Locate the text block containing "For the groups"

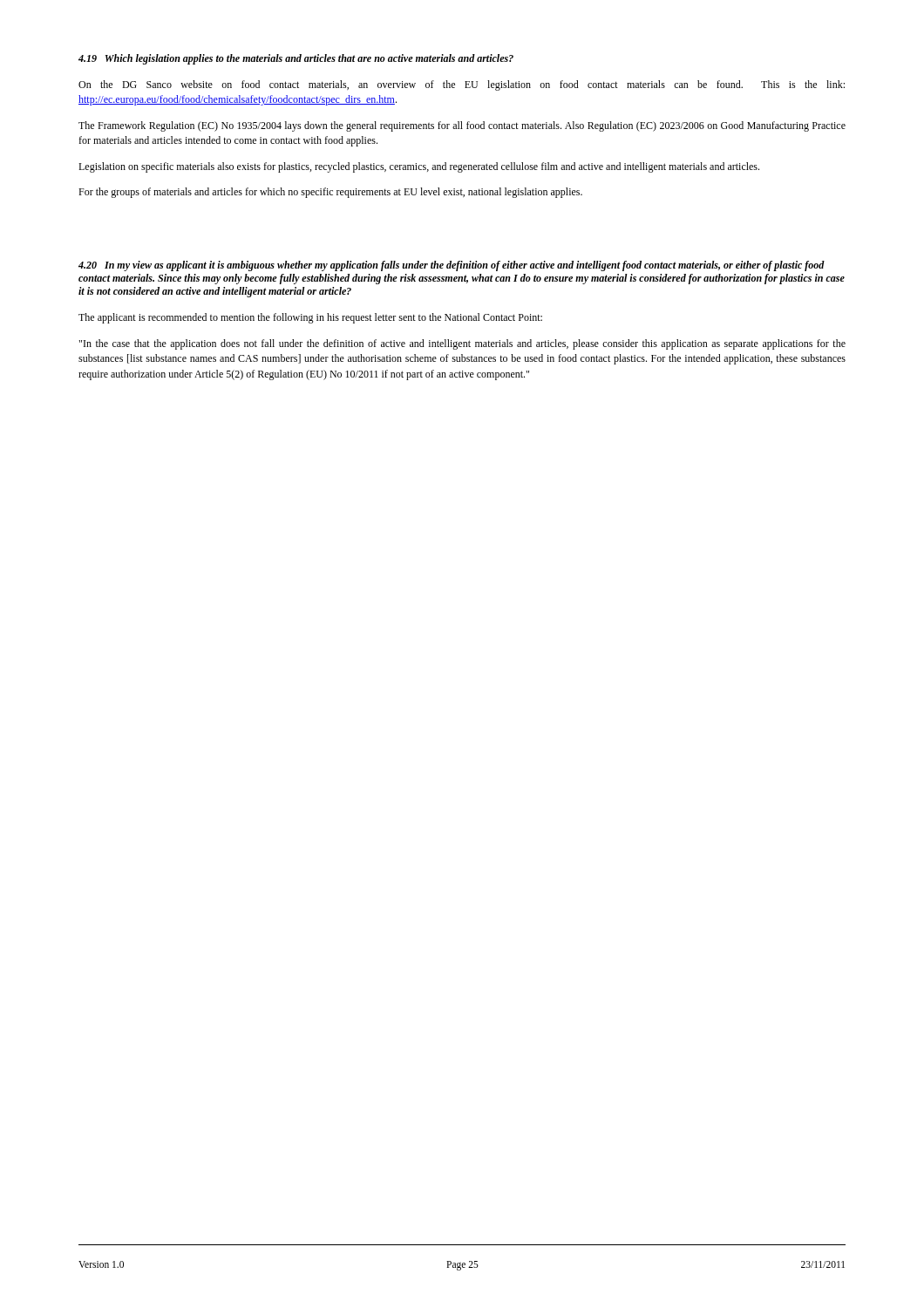coord(331,192)
